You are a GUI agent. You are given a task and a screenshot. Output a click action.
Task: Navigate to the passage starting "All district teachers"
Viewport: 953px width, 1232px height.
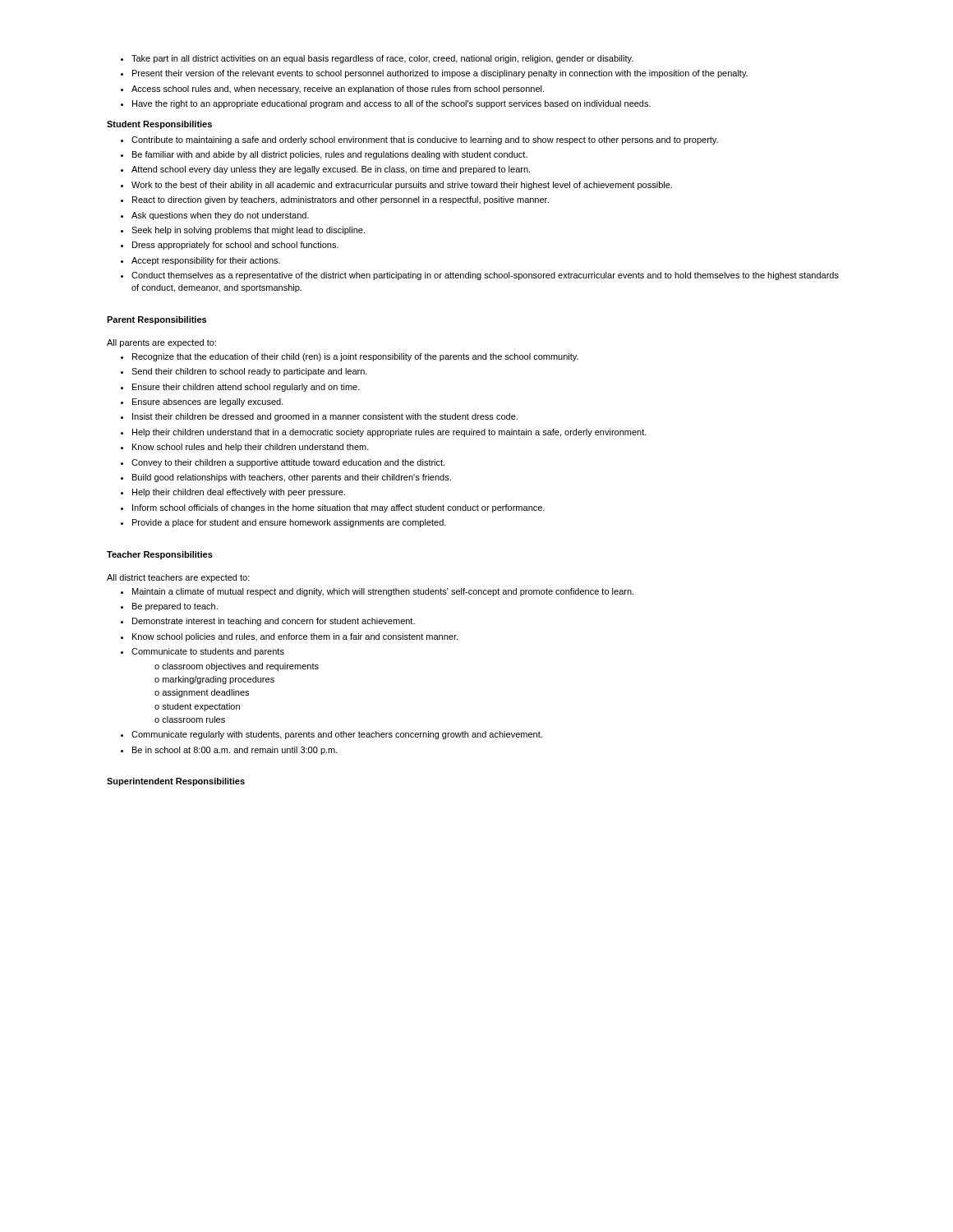click(x=178, y=577)
